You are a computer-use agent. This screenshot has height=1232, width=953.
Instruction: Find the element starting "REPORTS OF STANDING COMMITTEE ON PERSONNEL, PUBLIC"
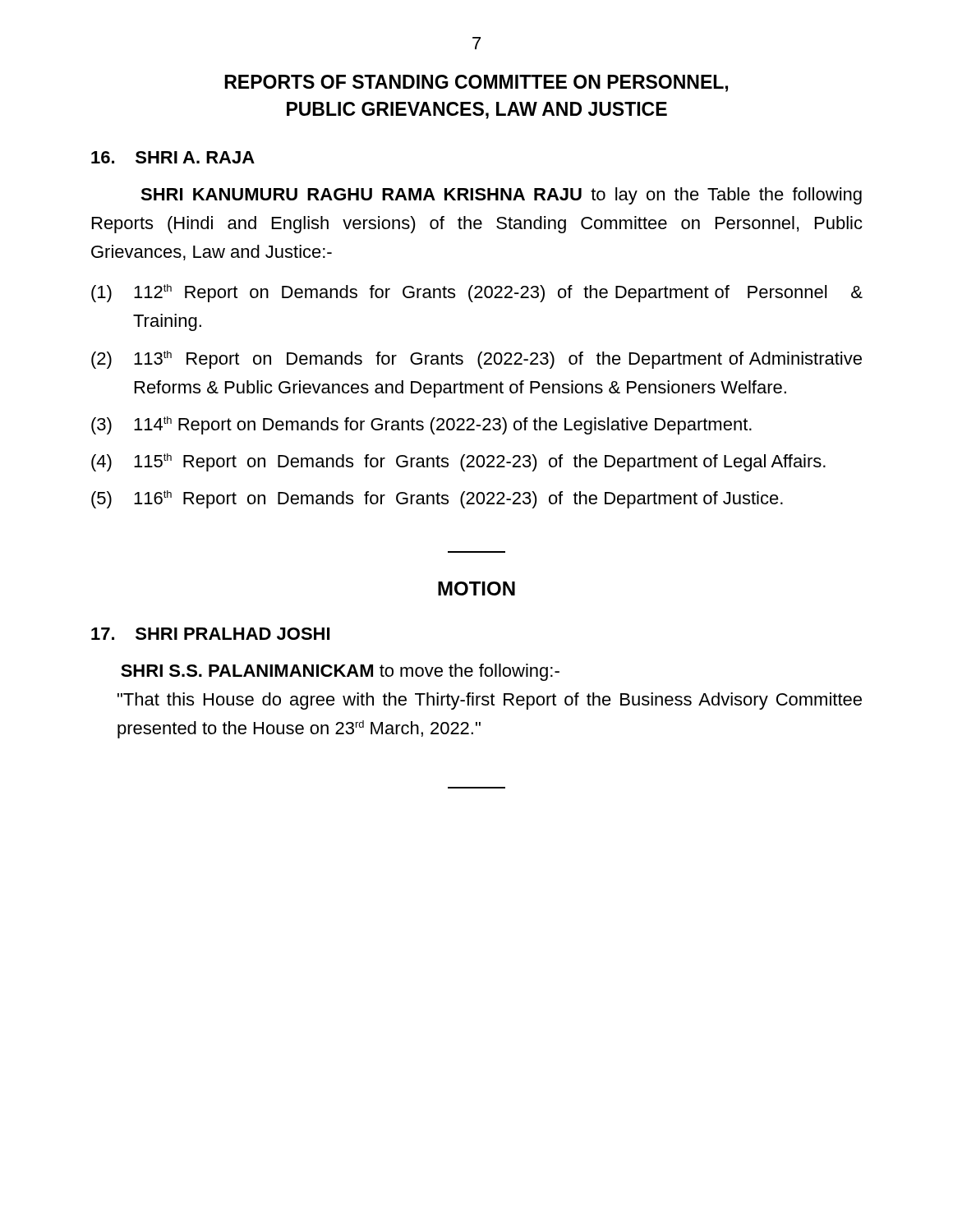pos(476,96)
